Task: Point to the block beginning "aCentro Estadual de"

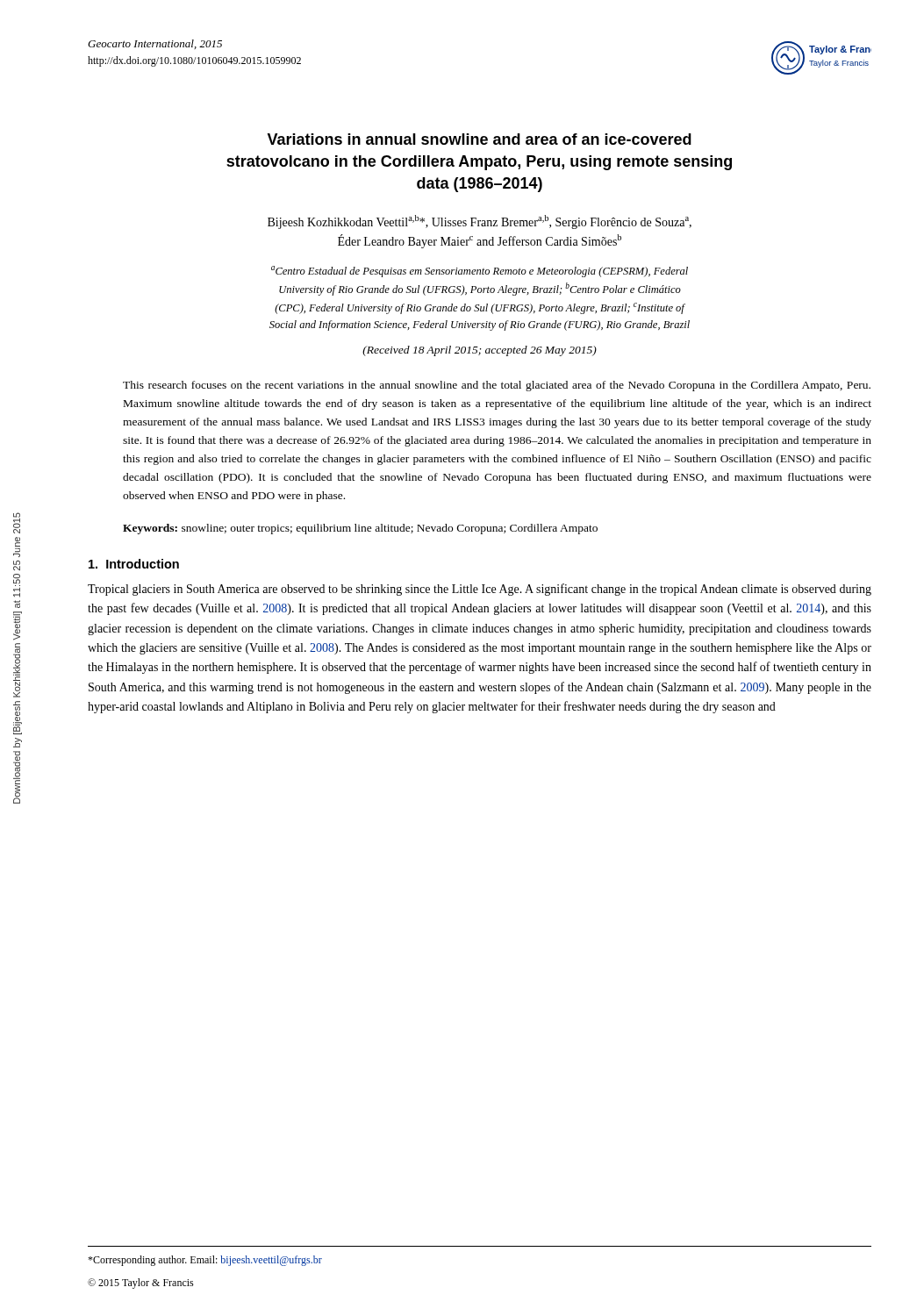Action: (x=480, y=297)
